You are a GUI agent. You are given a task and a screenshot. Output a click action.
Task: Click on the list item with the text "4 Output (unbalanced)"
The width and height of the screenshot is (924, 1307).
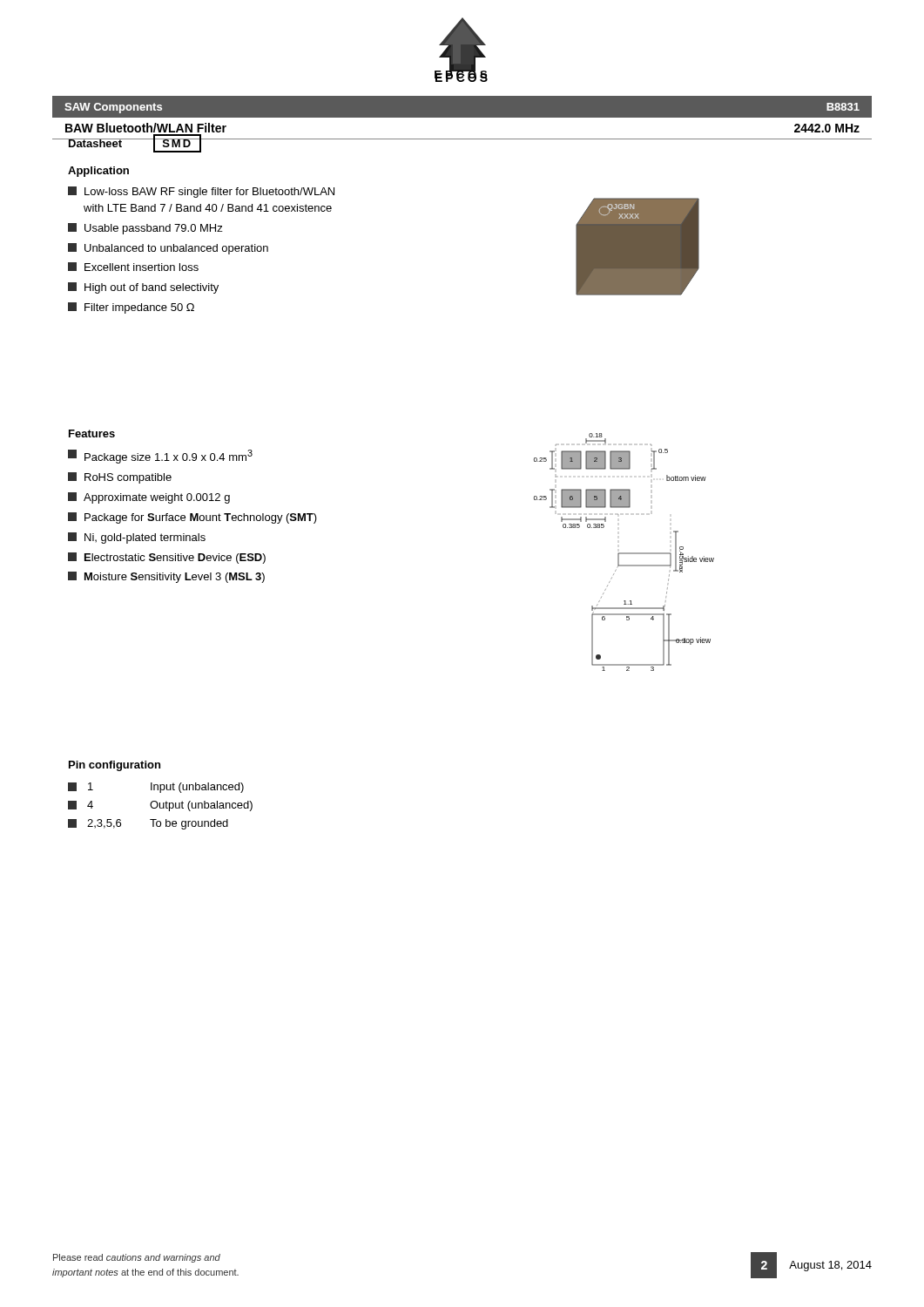pos(160,805)
